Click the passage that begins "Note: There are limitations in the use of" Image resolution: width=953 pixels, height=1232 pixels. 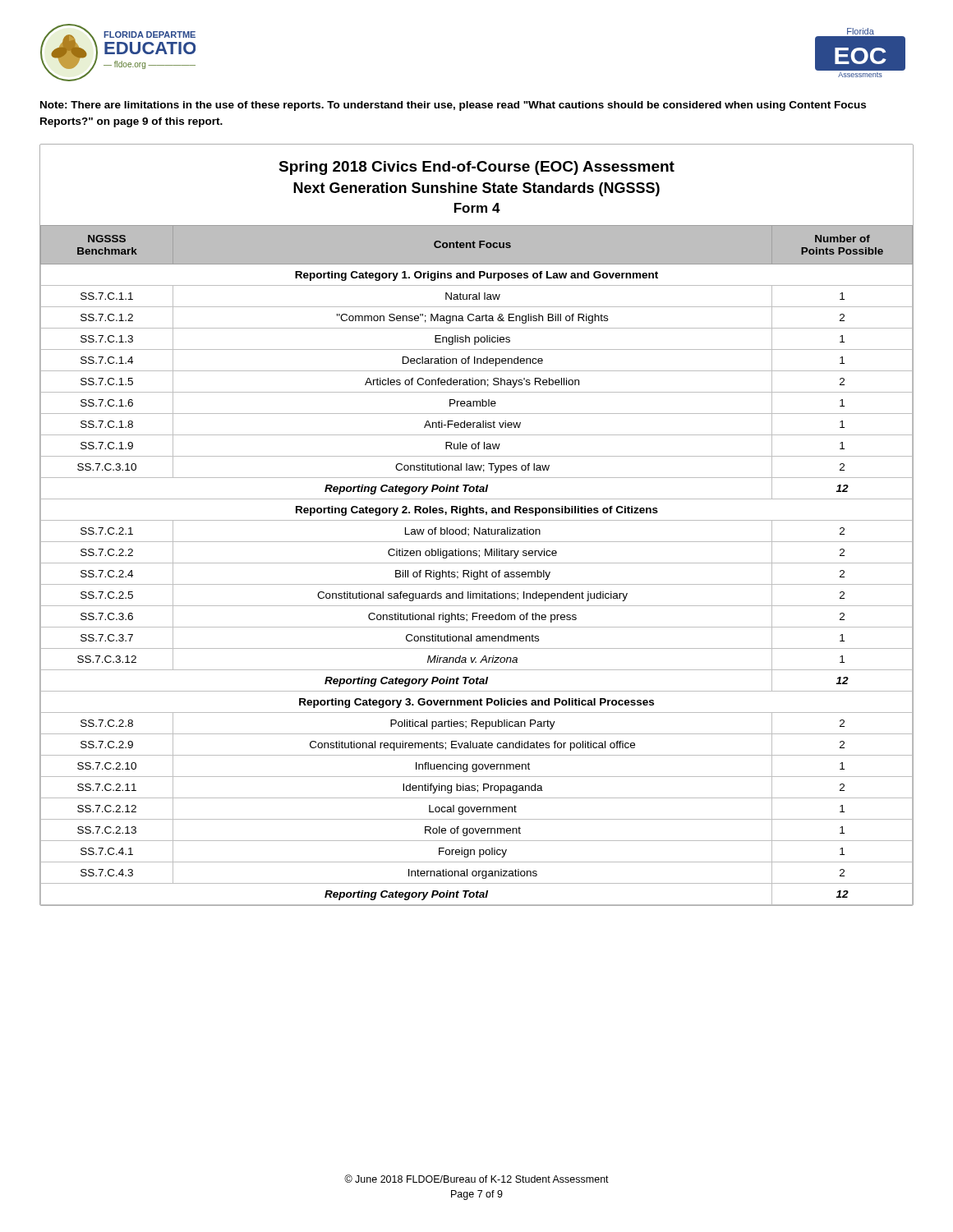[453, 113]
